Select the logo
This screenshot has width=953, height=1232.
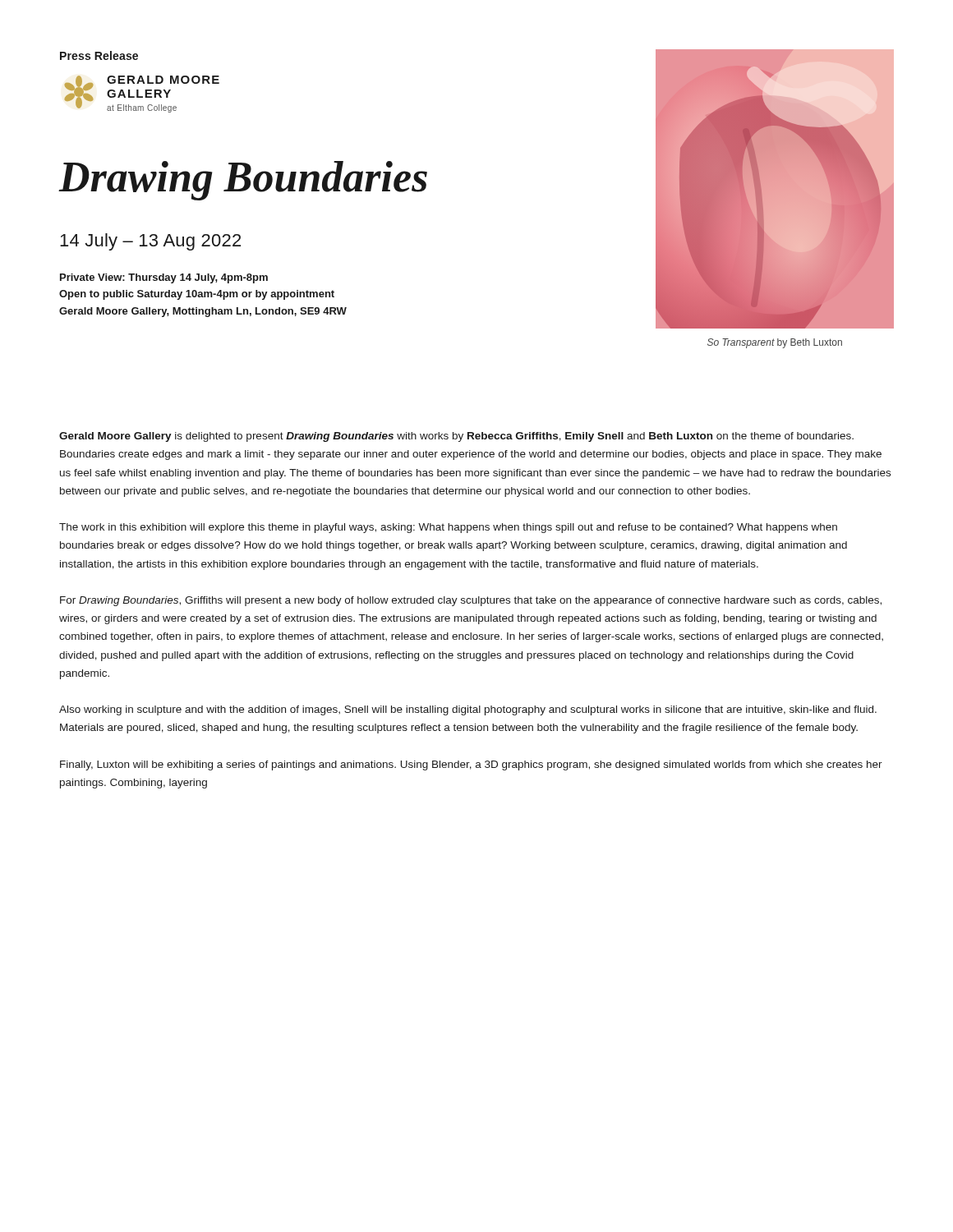[x=289, y=92]
